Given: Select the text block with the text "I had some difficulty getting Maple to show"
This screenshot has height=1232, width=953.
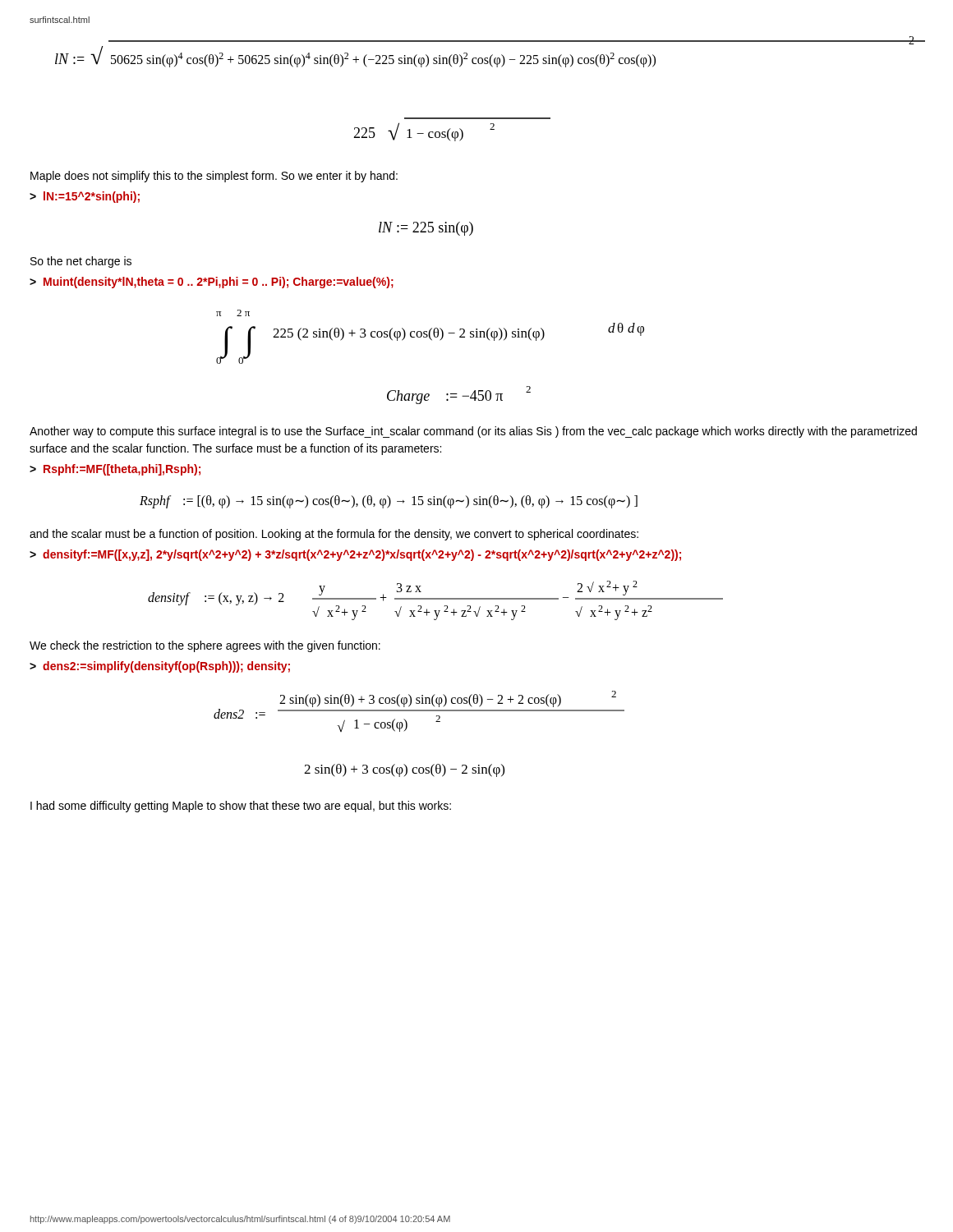Looking at the screenshot, I should coord(241,806).
